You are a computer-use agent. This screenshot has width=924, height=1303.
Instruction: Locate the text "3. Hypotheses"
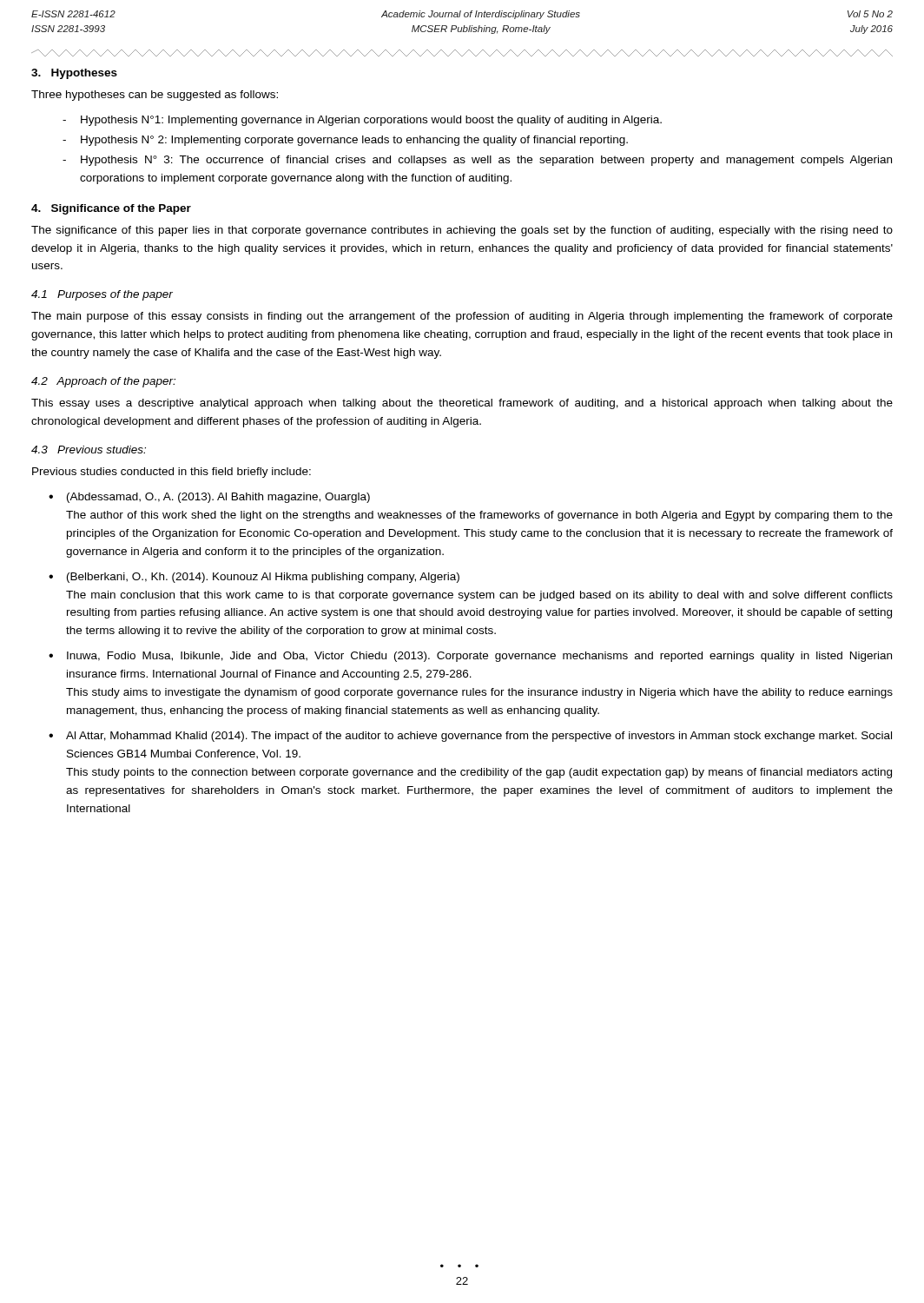74,73
